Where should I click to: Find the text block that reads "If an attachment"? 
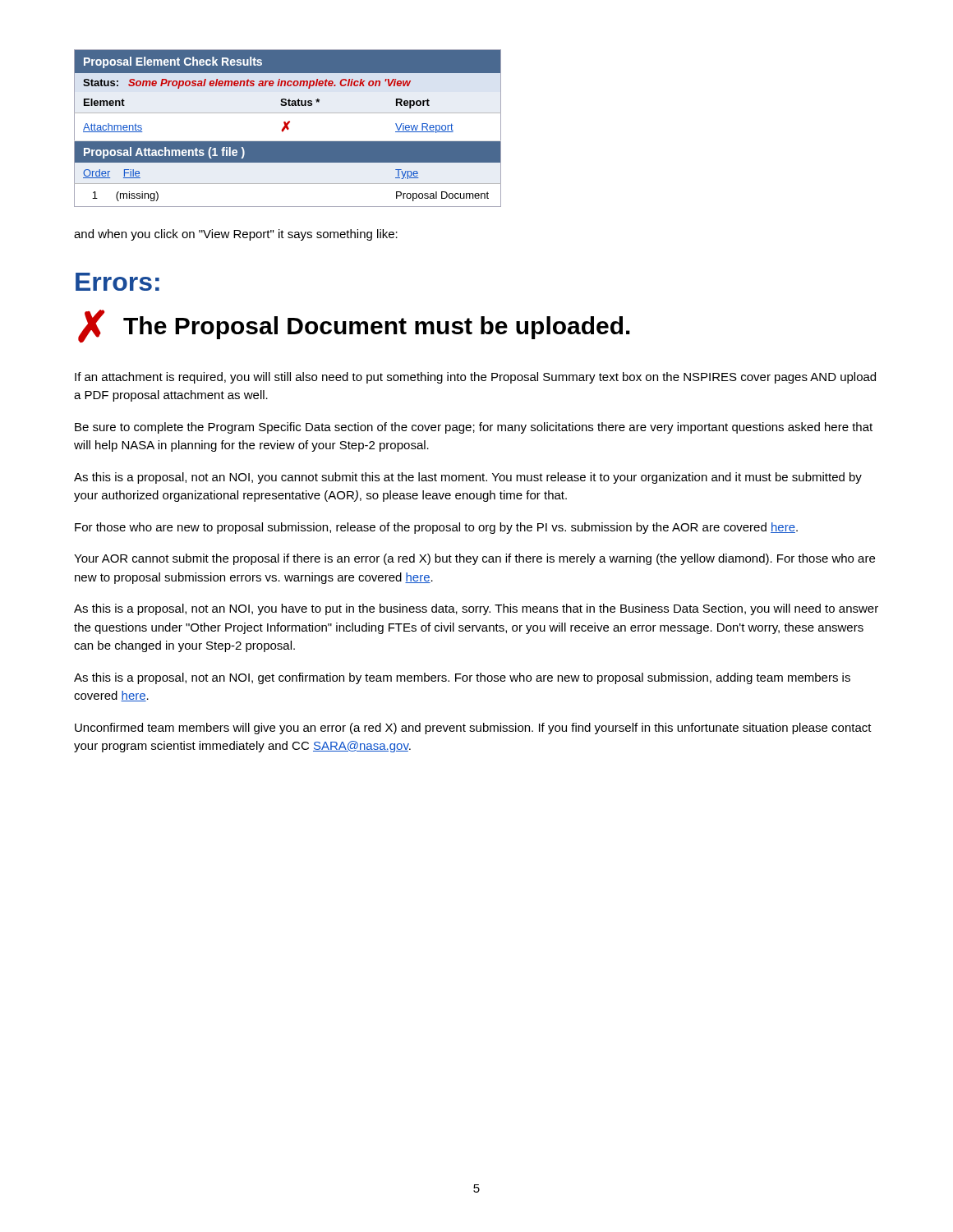point(475,385)
